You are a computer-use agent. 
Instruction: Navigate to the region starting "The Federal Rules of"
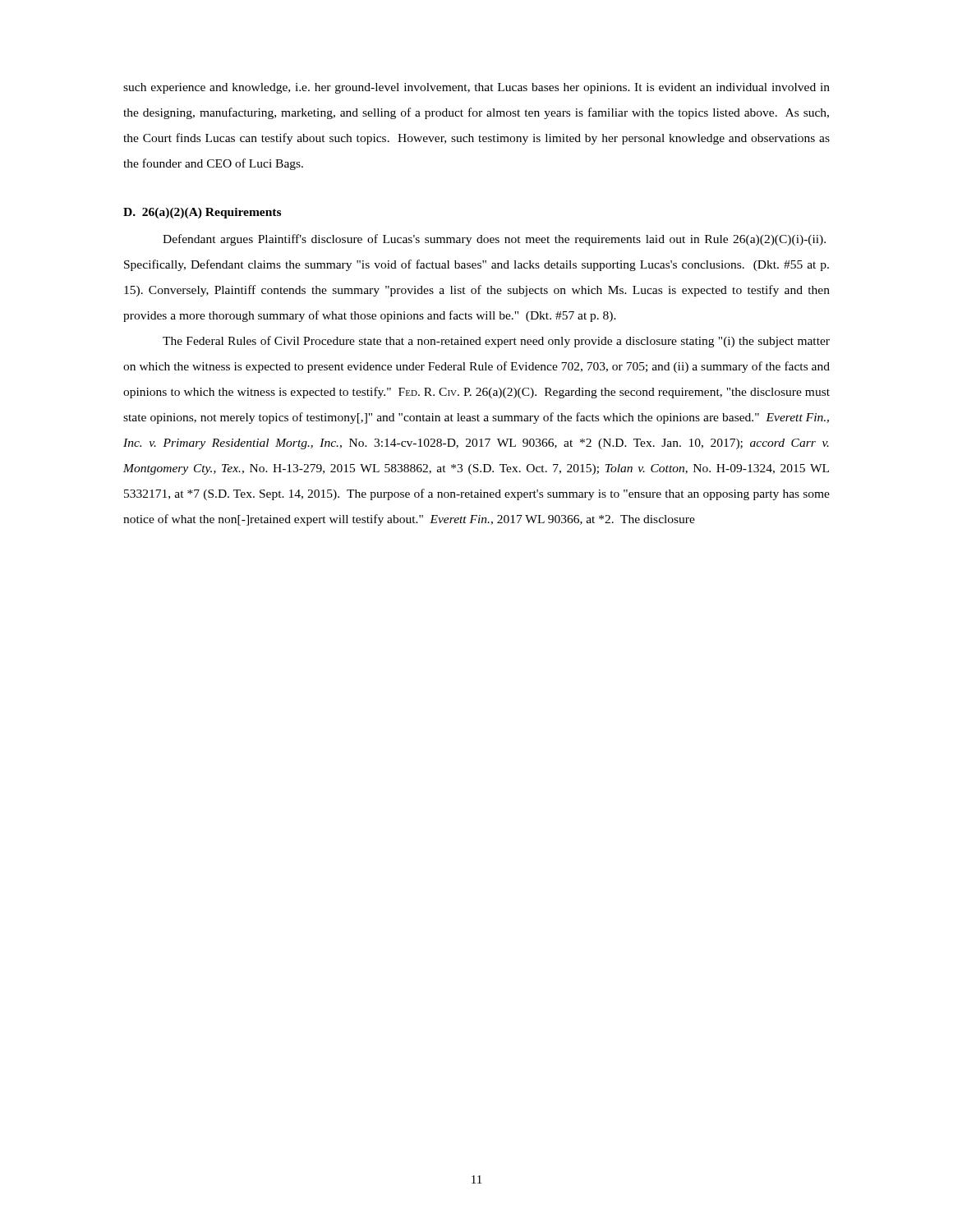[x=476, y=430]
